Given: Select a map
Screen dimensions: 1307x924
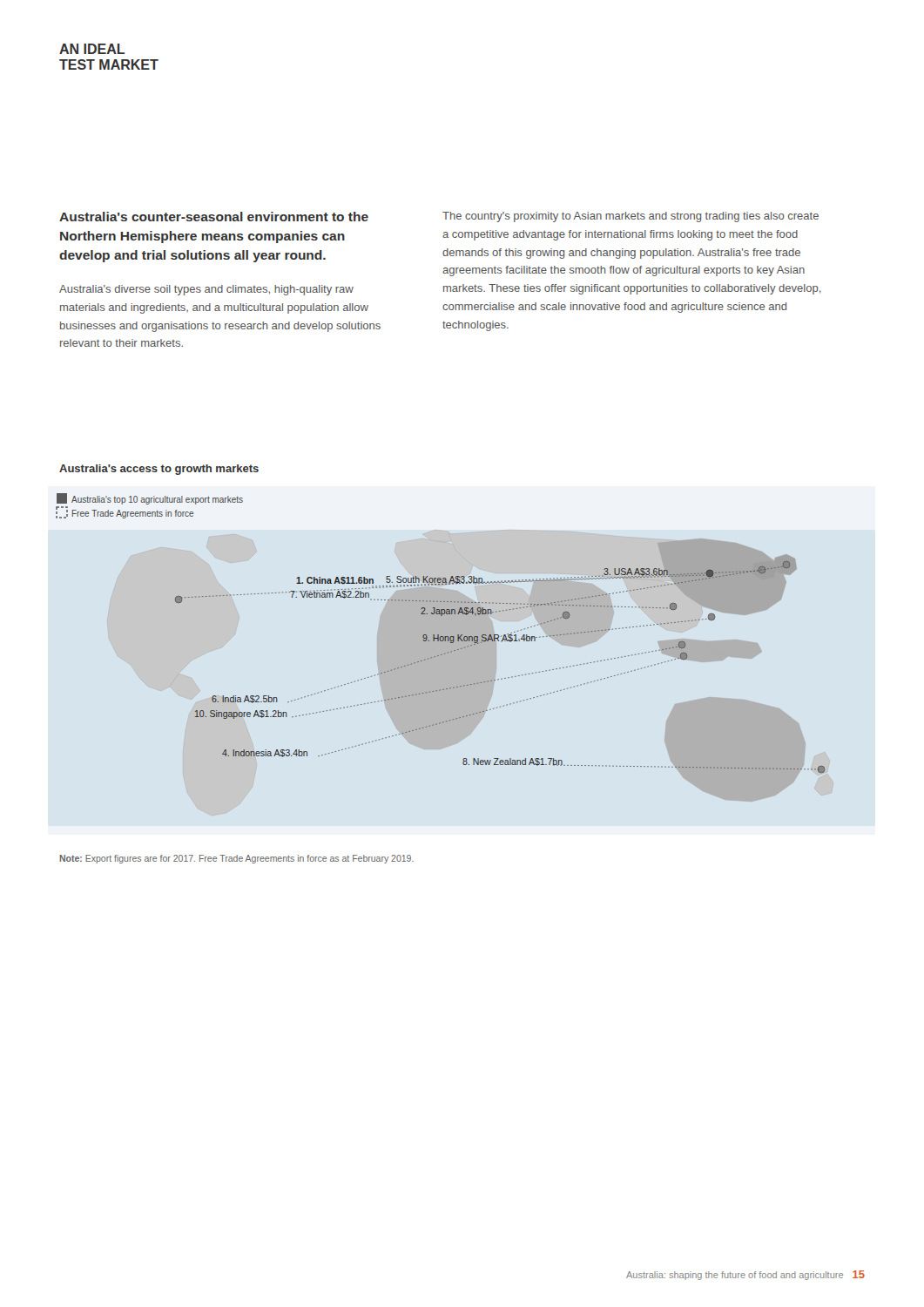Looking at the screenshot, I should (x=462, y=660).
